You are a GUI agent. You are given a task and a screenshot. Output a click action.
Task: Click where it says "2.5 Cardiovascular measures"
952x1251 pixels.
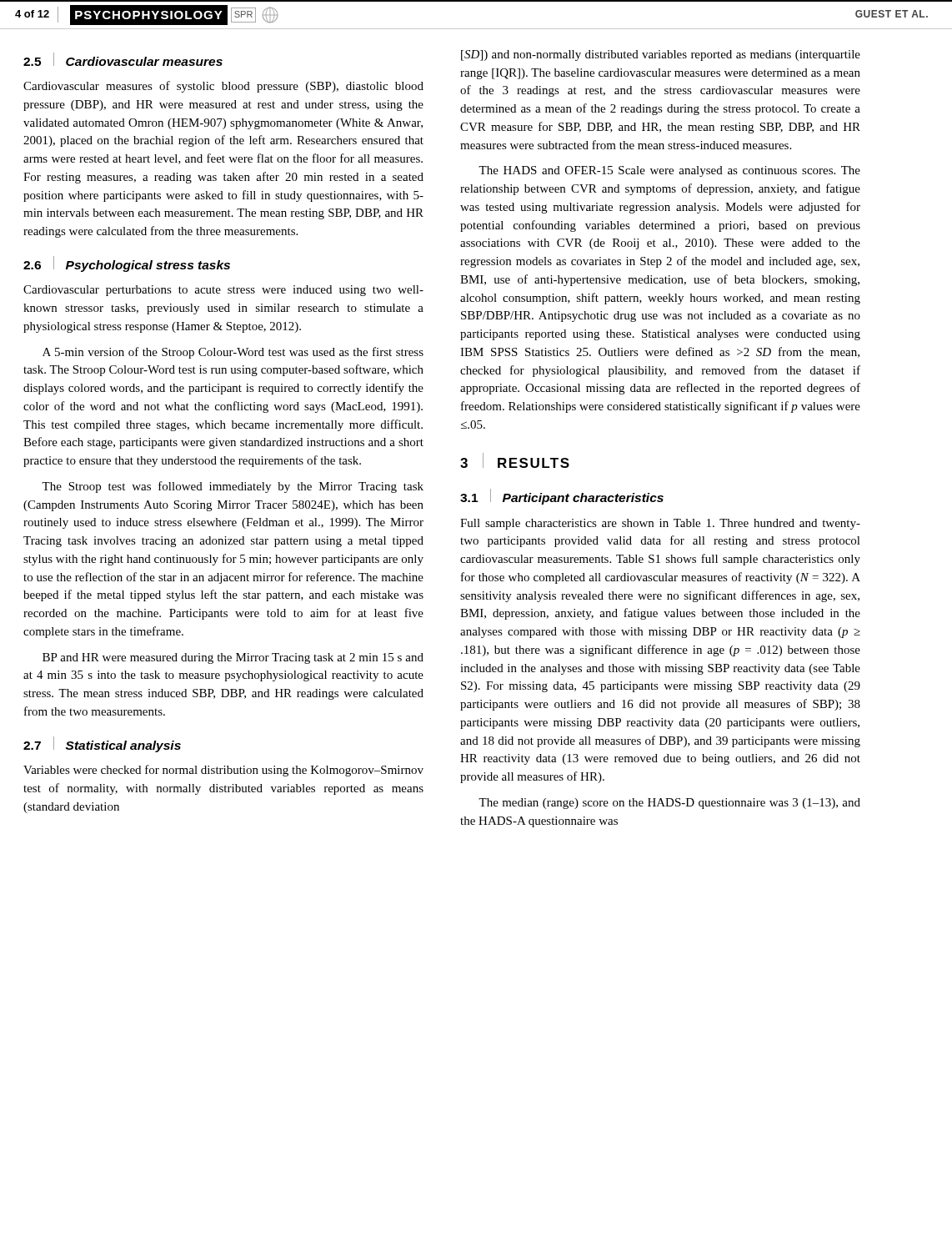click(123, 62)
